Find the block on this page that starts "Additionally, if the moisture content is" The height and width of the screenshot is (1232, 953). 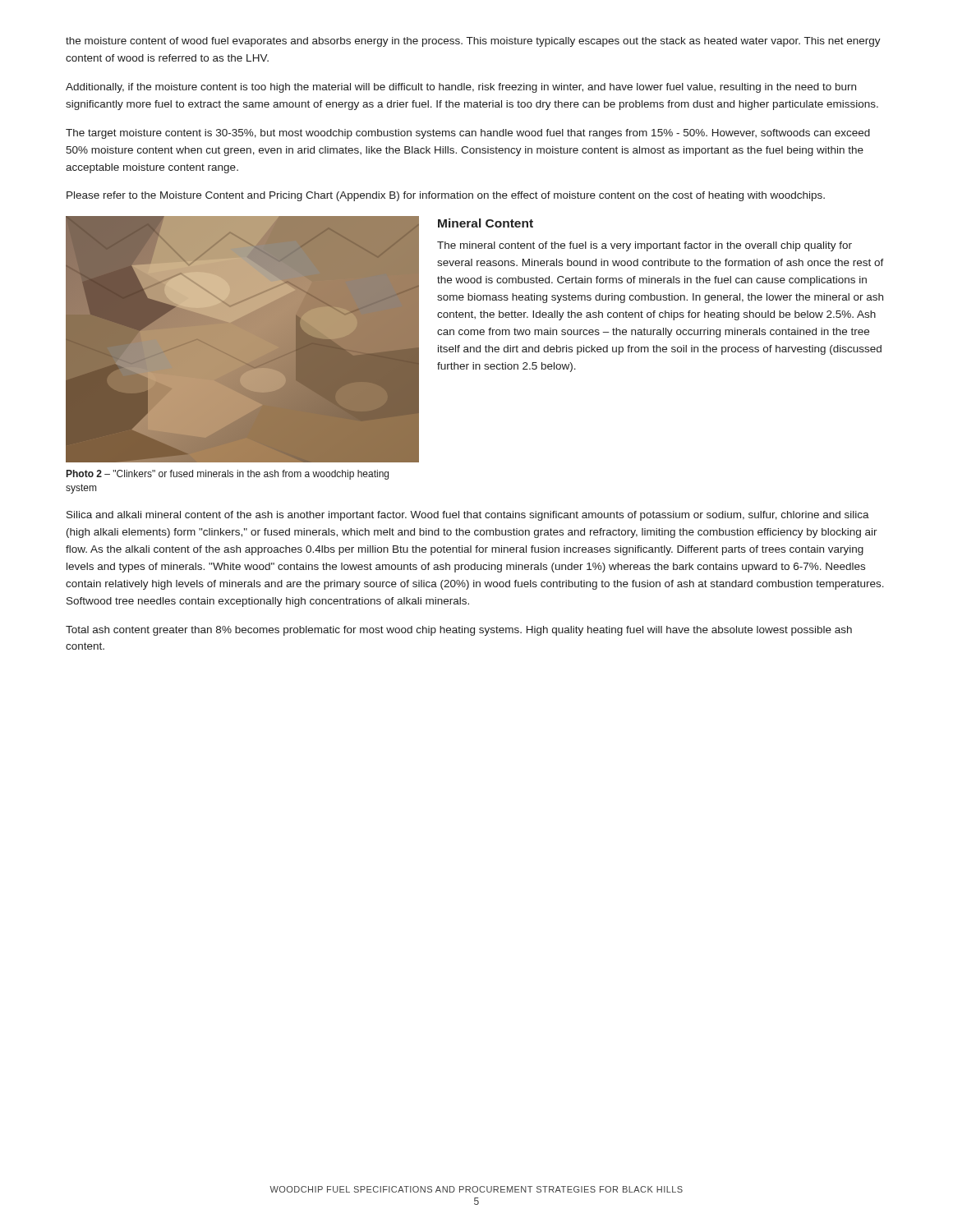472,95
